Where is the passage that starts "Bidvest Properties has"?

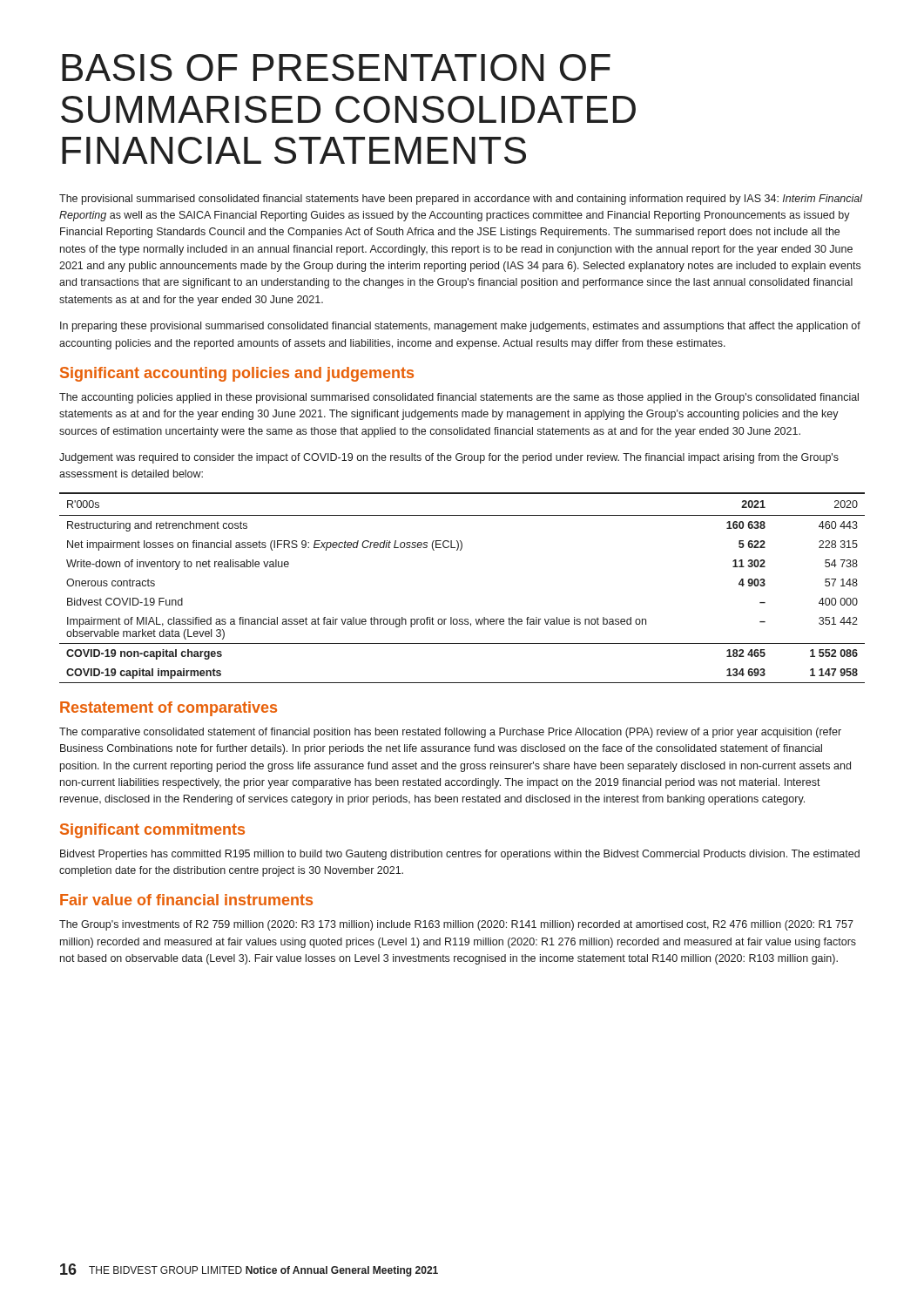pos(460,862)
